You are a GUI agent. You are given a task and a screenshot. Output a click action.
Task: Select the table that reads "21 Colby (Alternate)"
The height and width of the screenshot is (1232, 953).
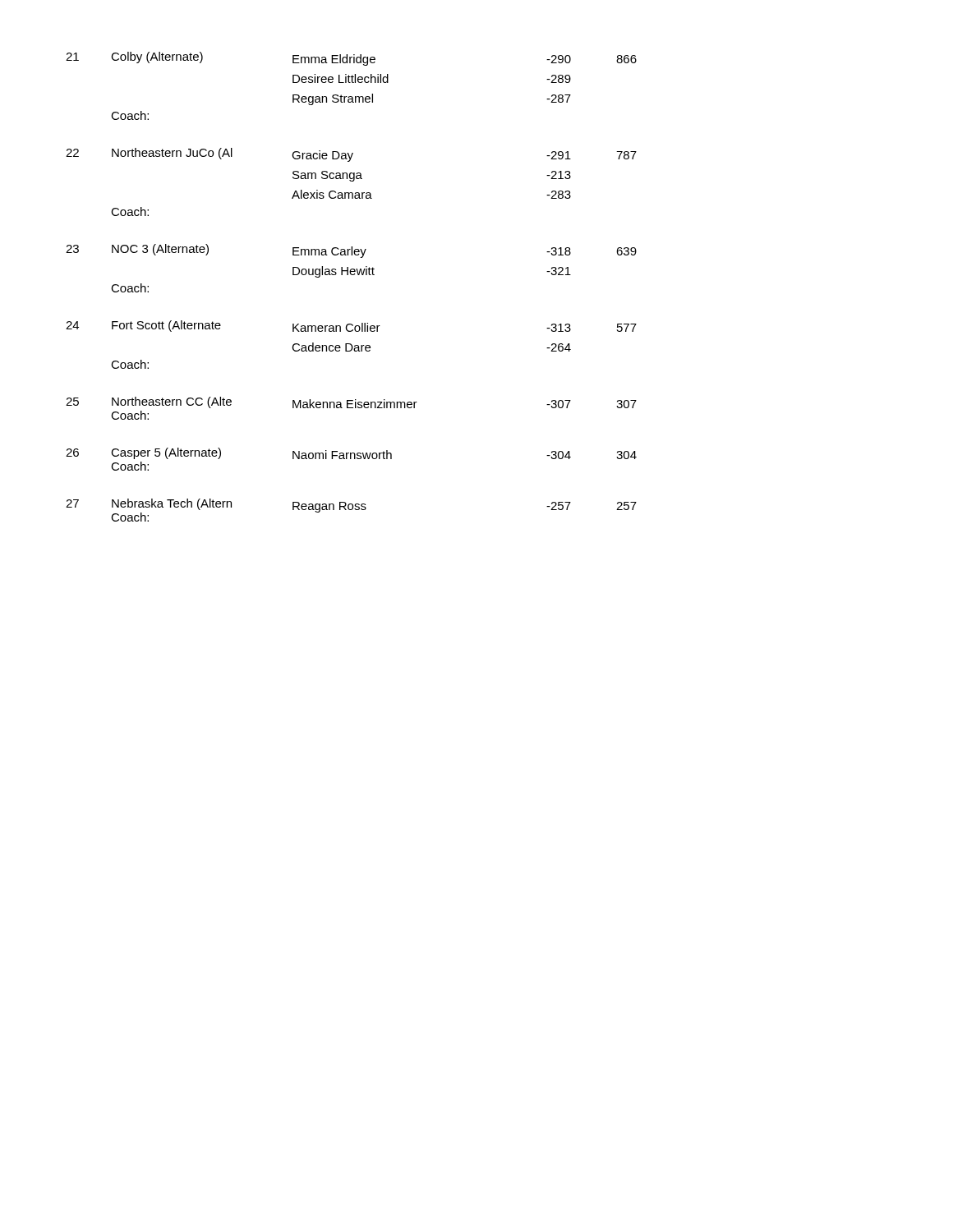click(476, 287)
